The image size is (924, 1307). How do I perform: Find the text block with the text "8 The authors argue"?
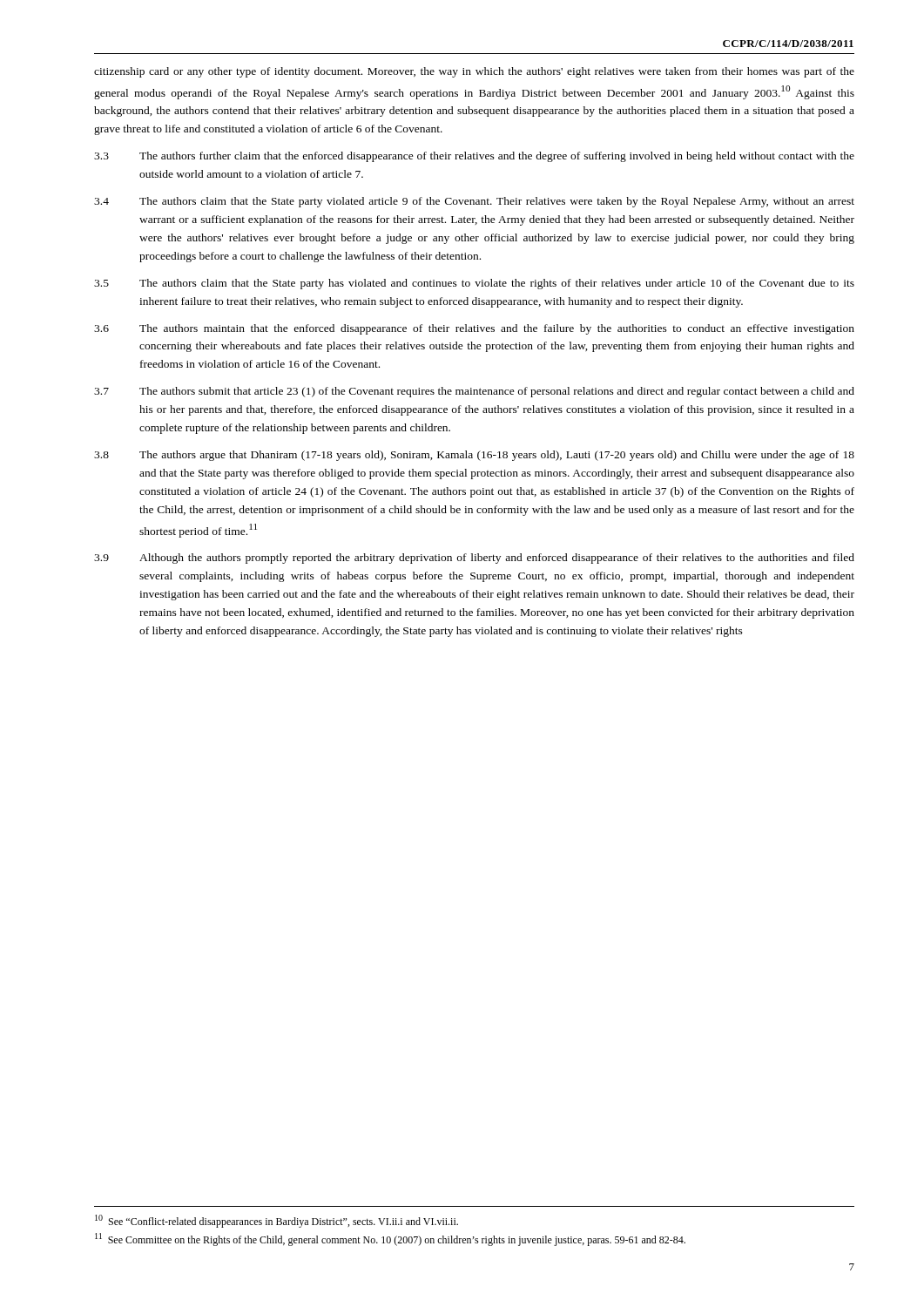tap(474, 493)
